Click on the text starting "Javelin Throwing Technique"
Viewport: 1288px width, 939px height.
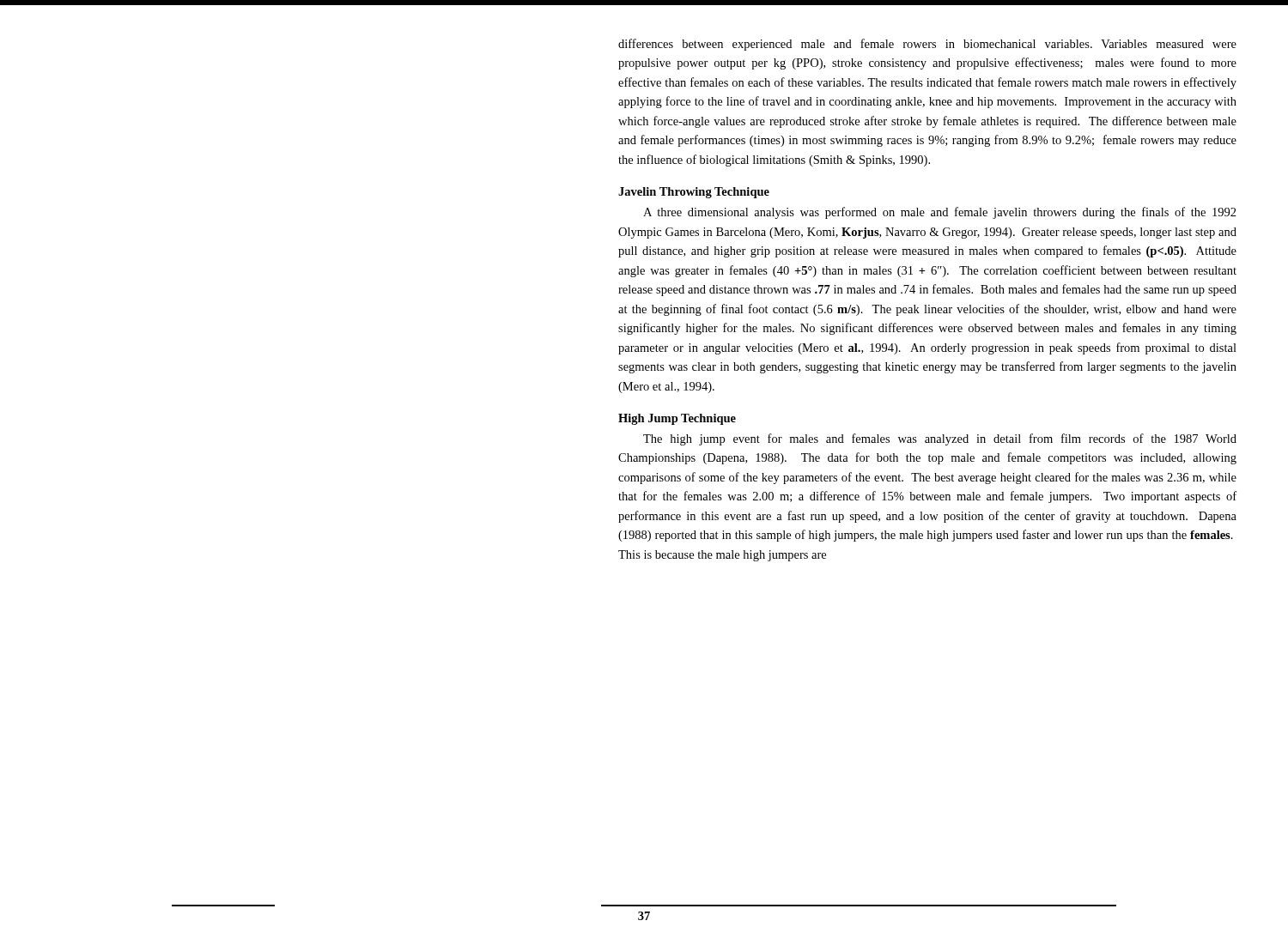pos(694,192)
